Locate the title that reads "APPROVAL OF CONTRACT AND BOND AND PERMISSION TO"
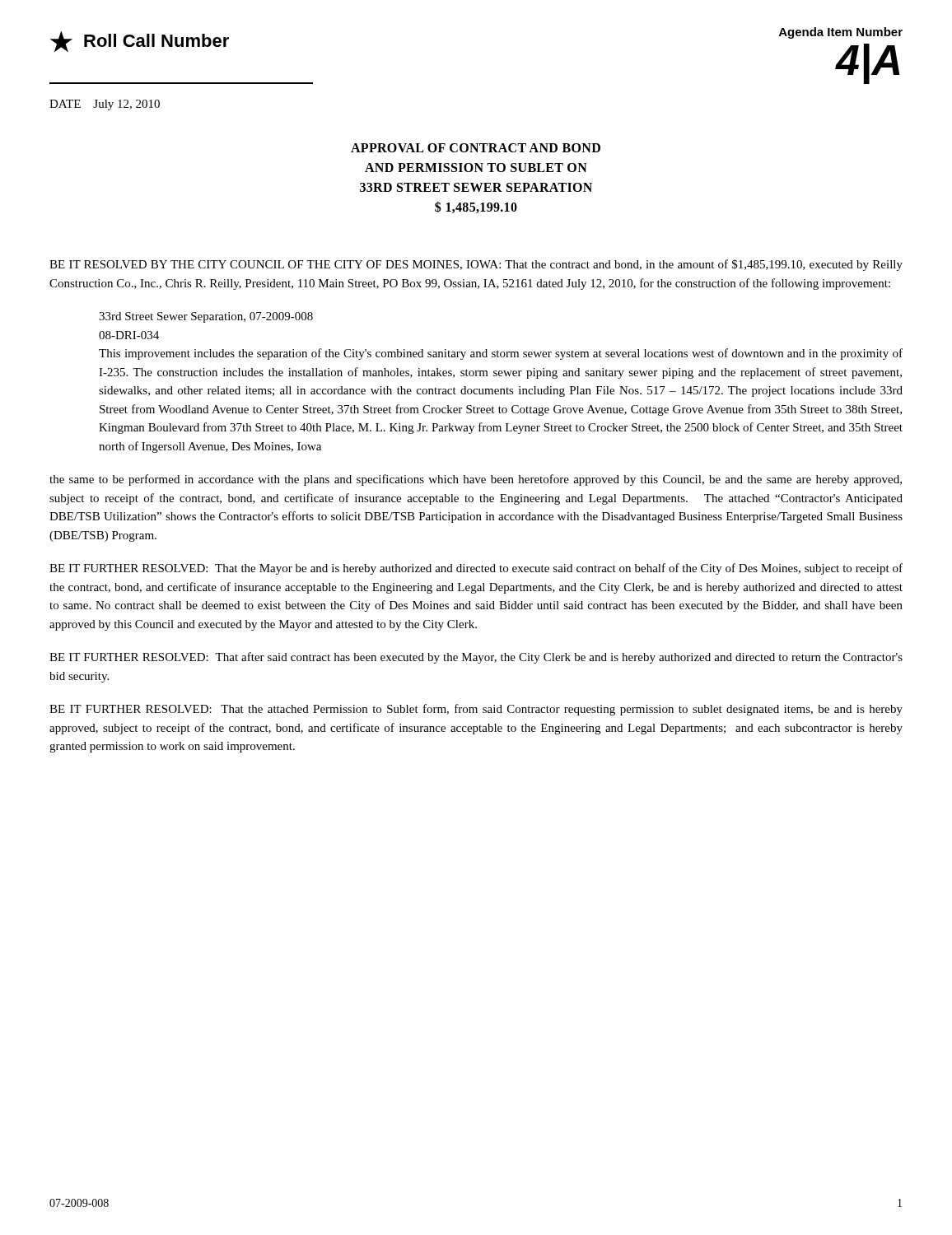The height and width of the screenshot is (1235, 952). click(x=476, y=178)
